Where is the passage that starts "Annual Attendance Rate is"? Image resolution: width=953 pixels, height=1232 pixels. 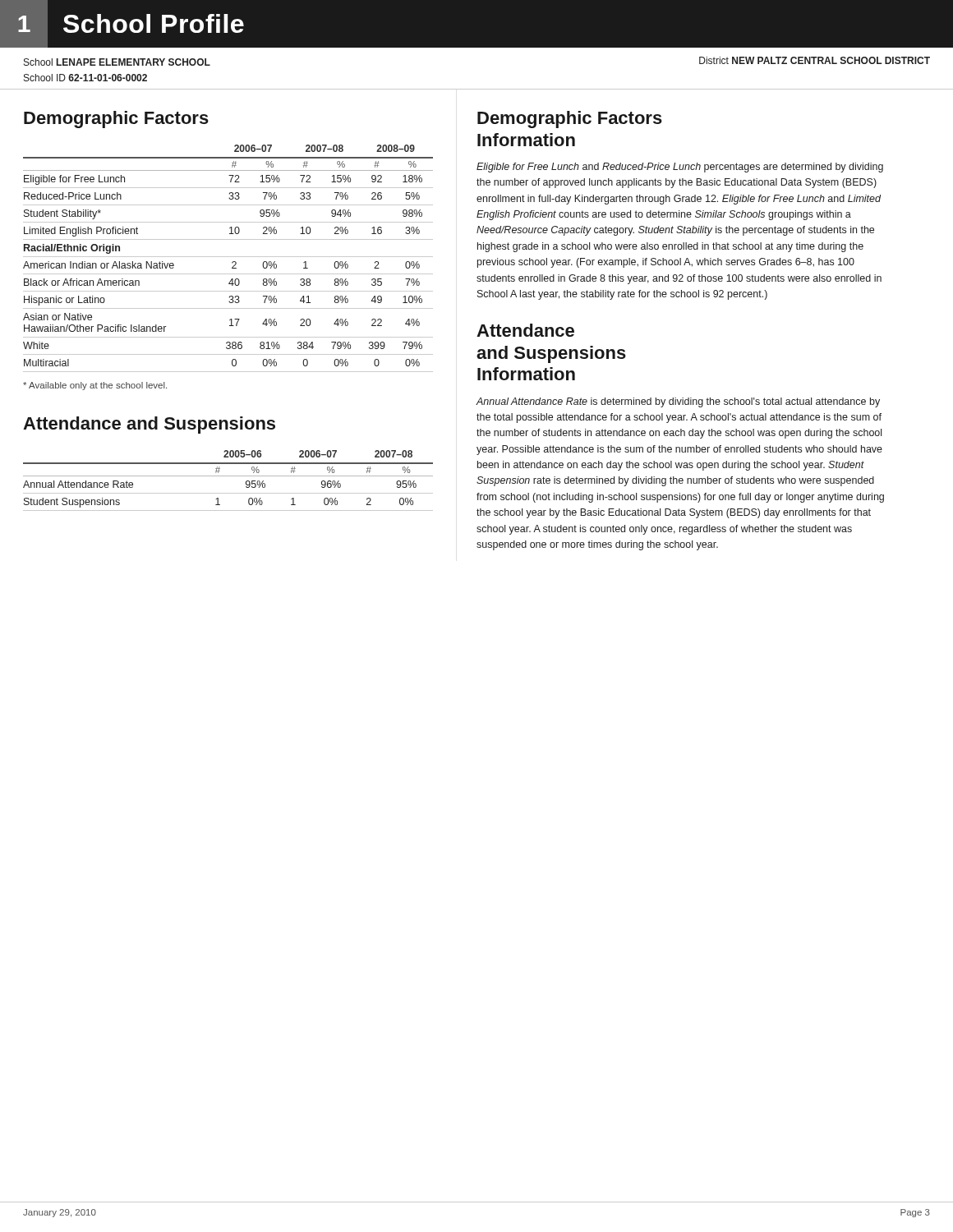pyautogui.click(x=681, y=473)
